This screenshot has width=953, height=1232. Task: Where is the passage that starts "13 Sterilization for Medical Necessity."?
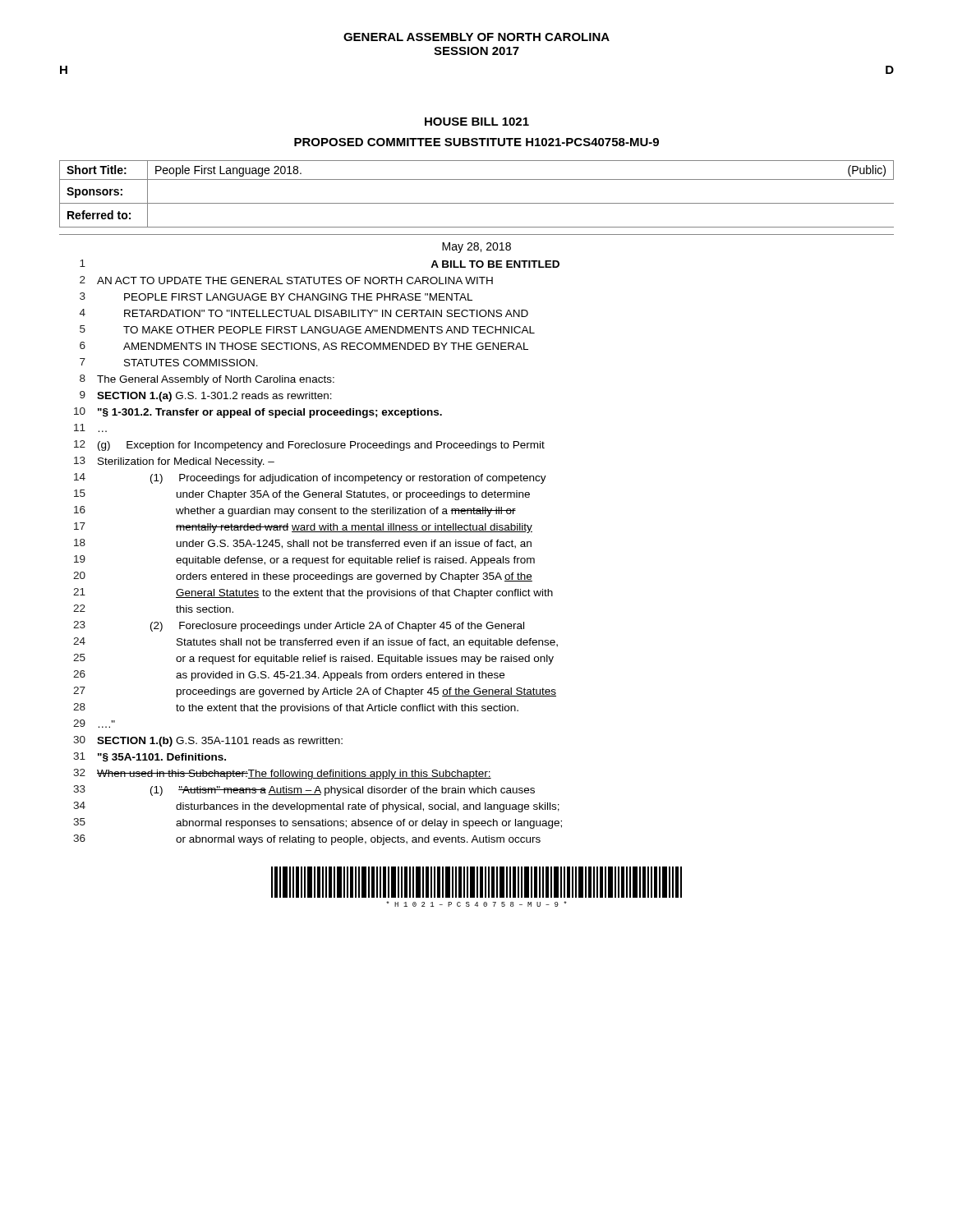coord(174,462)
